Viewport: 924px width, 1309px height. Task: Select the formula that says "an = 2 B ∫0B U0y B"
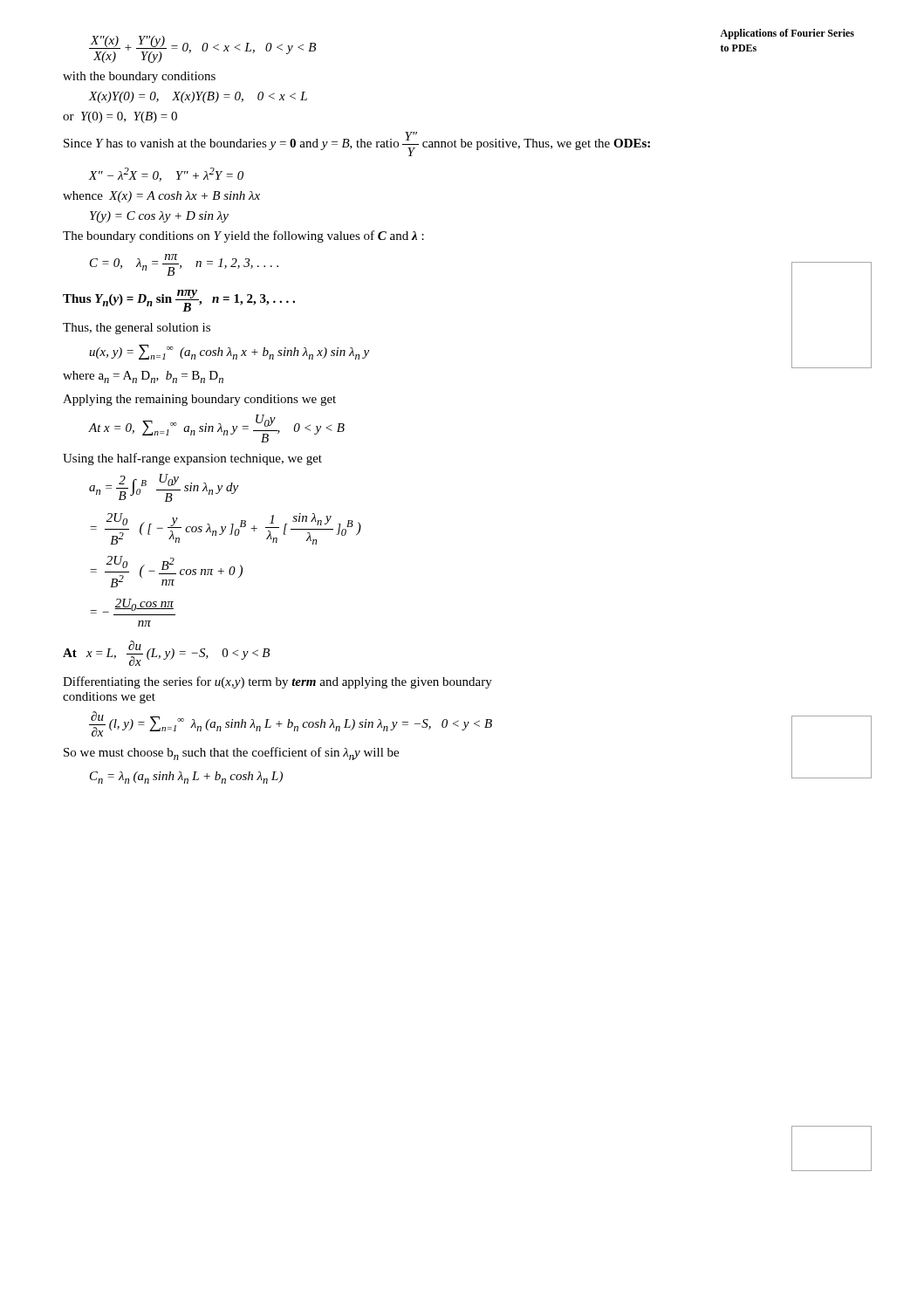point(164,488)
